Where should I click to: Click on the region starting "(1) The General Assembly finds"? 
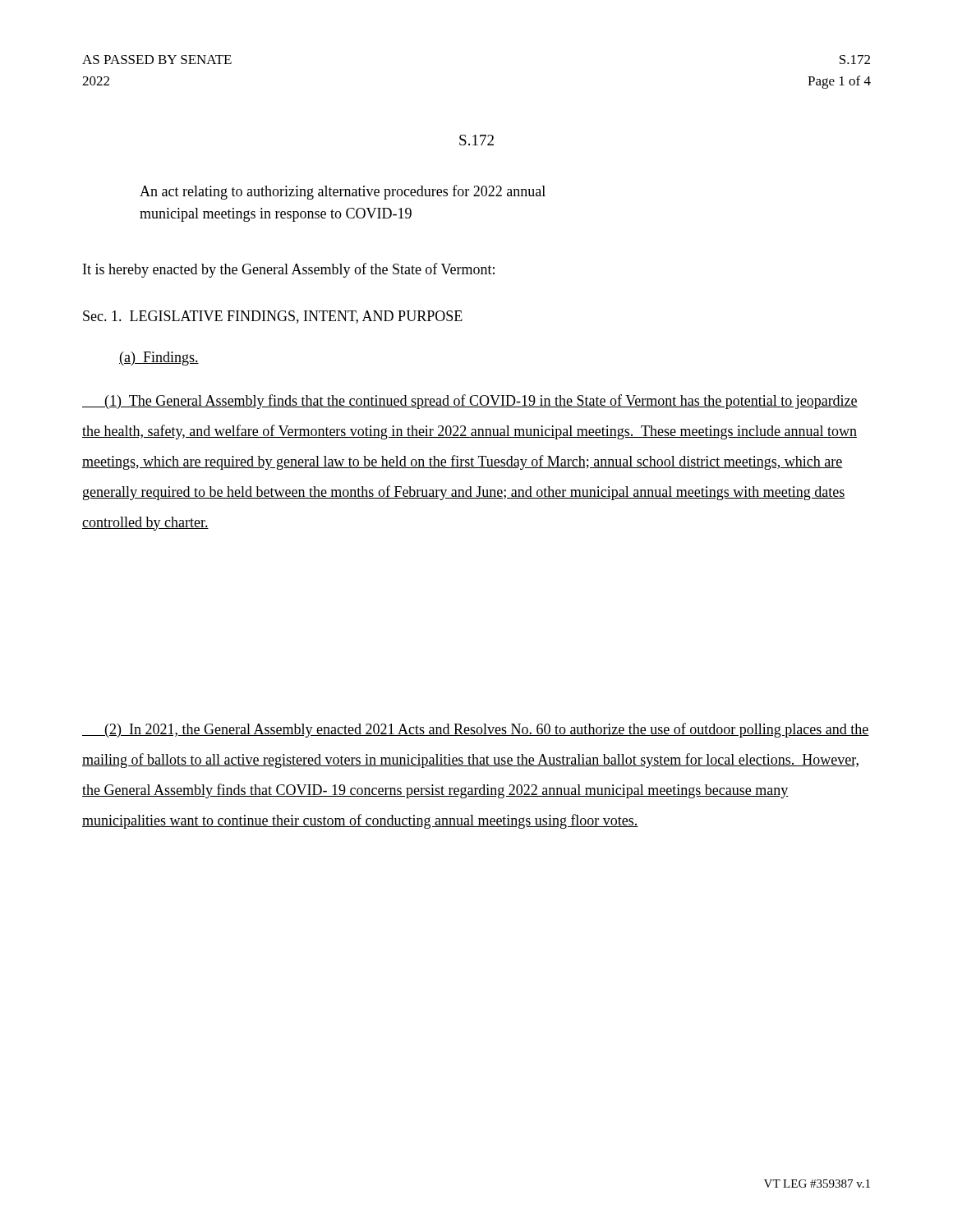[470, 461]
